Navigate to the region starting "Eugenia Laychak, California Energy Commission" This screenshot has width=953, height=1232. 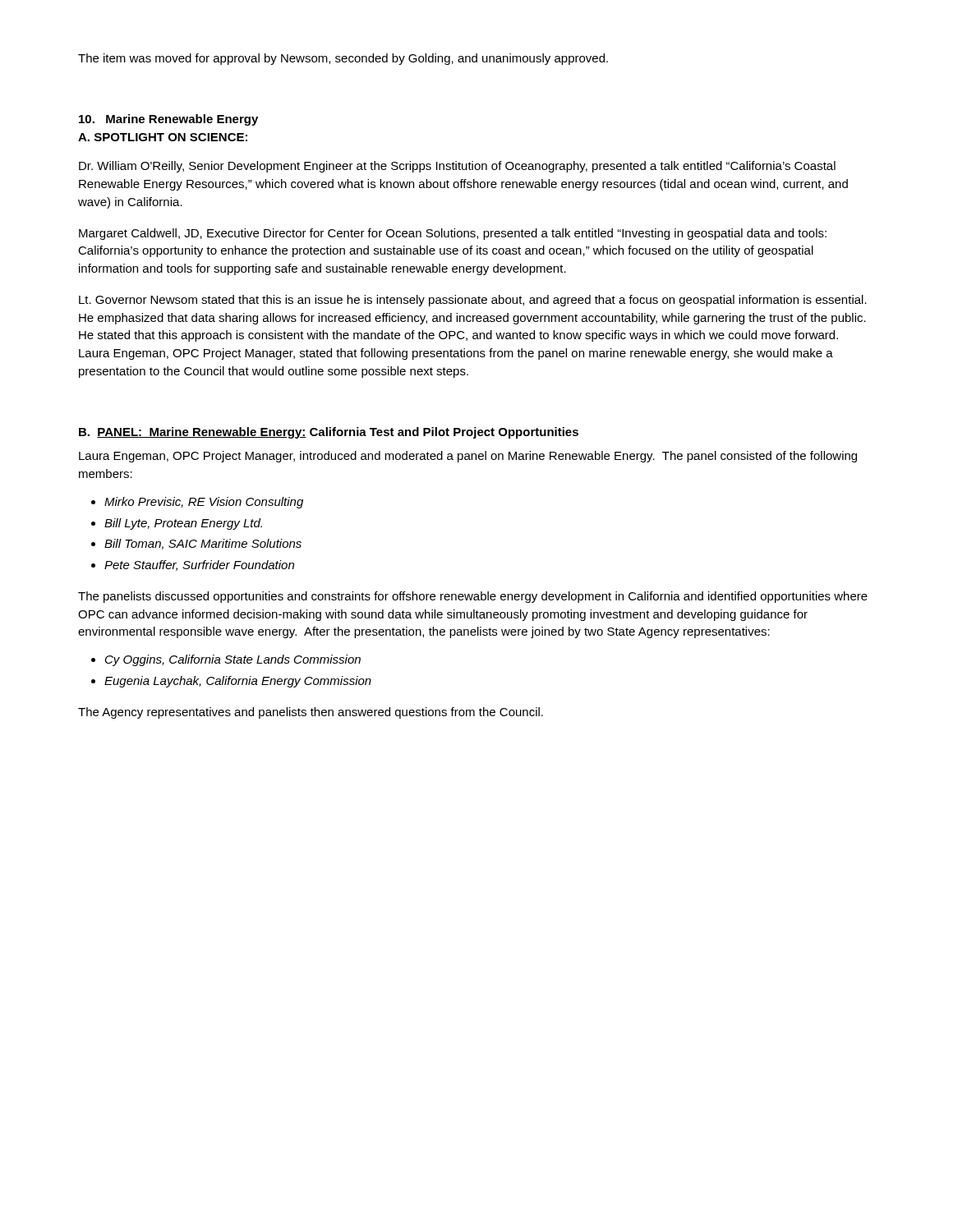pyautogui.click(x=238, y=680)
